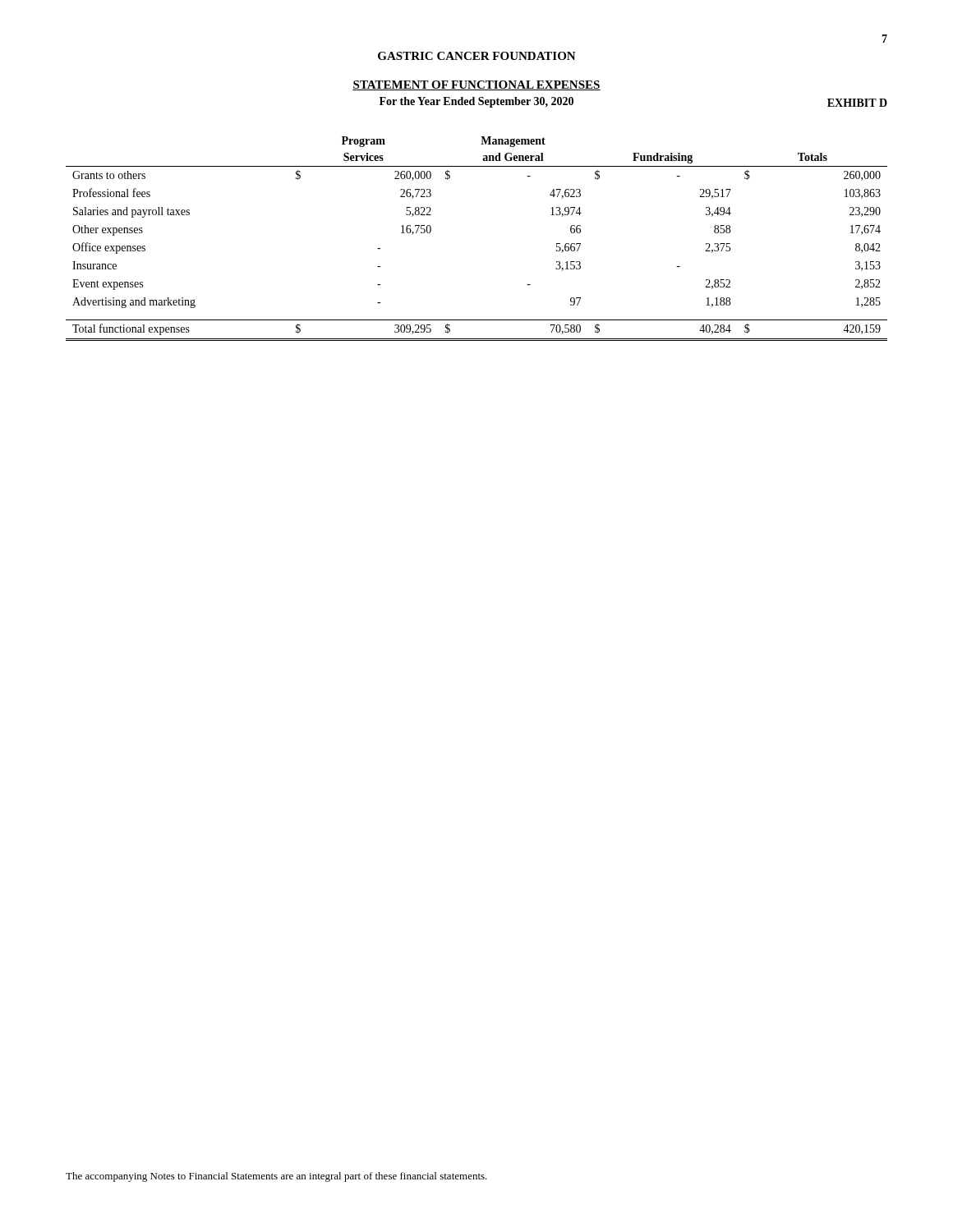
Task: Find the text containing "EXHIBIT D"
Action: [x=857, y=103]
